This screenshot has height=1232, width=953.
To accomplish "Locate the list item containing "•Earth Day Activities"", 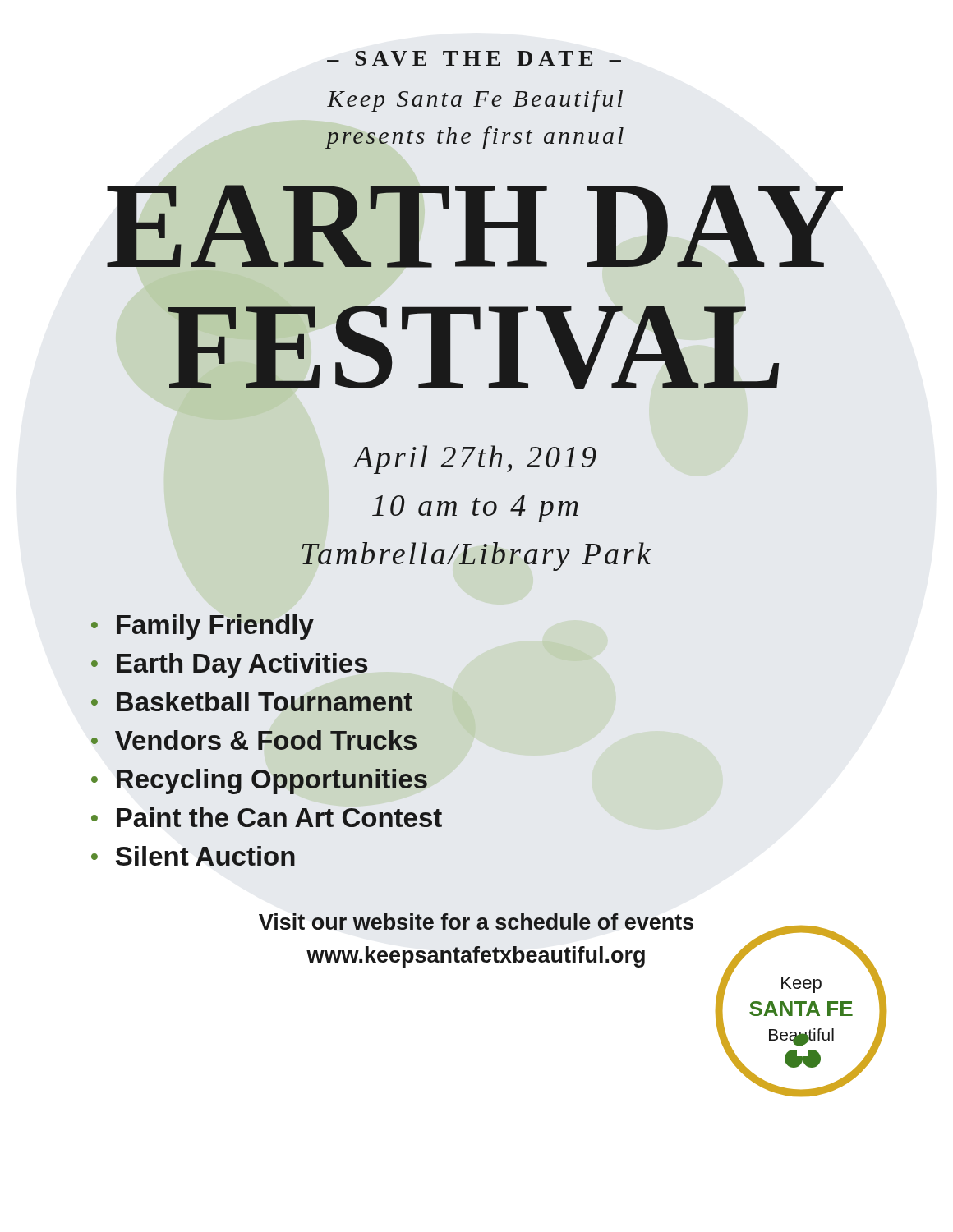I will click(x=229, y=663).
